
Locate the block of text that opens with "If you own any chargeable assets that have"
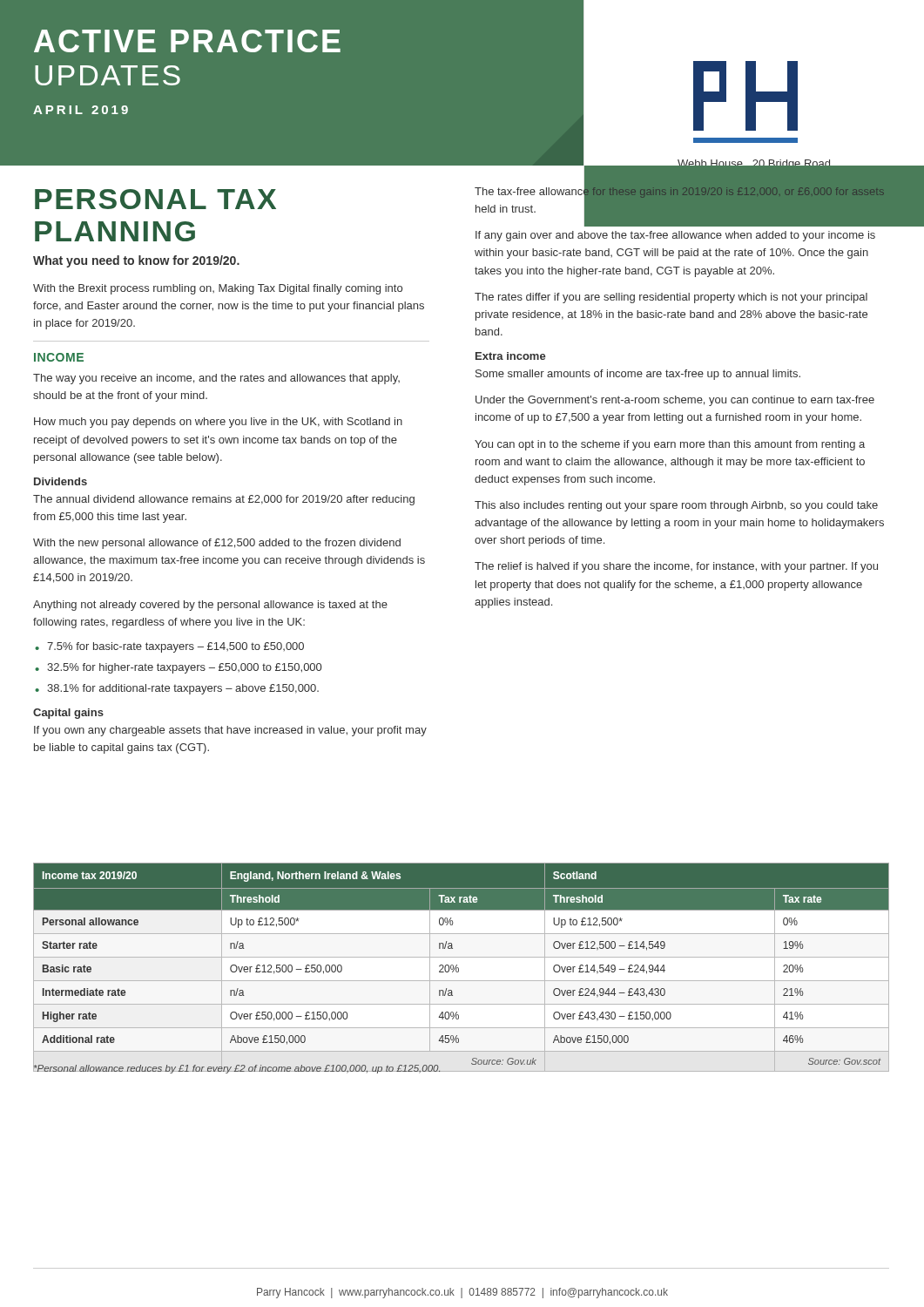click(230, 739)
